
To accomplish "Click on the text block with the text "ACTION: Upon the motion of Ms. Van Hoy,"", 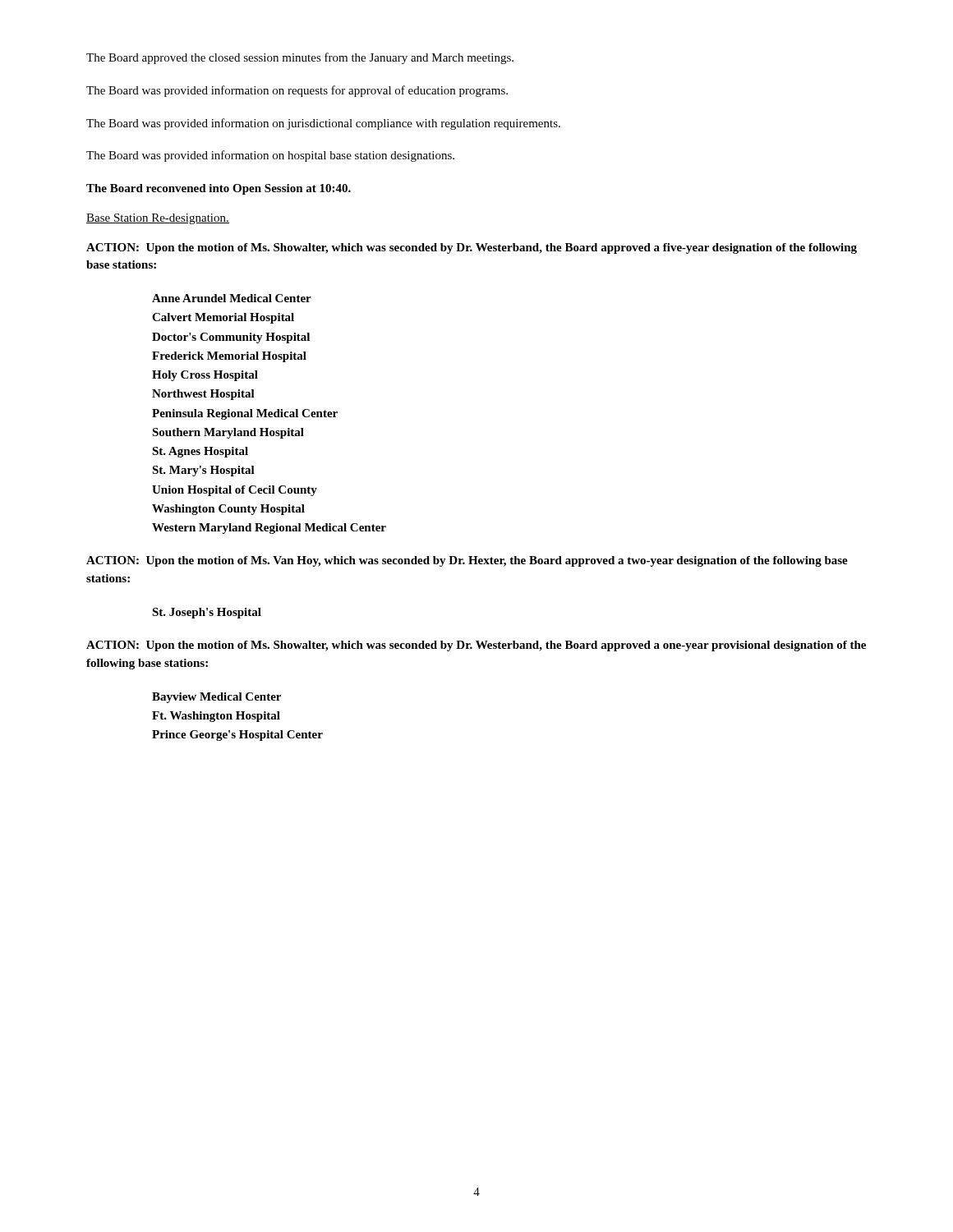I will [467, 569].
